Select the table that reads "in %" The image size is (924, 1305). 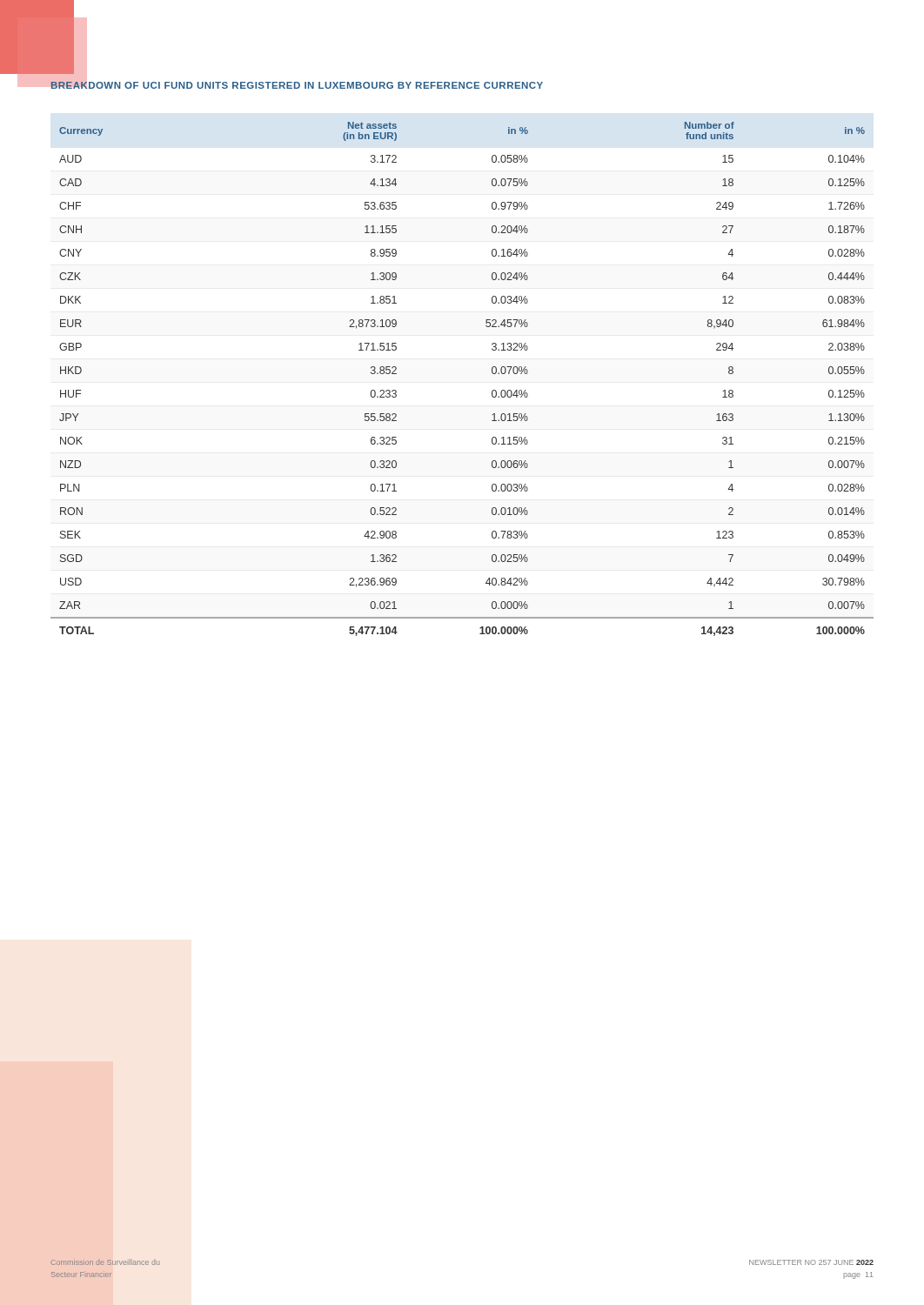[462, 378]
